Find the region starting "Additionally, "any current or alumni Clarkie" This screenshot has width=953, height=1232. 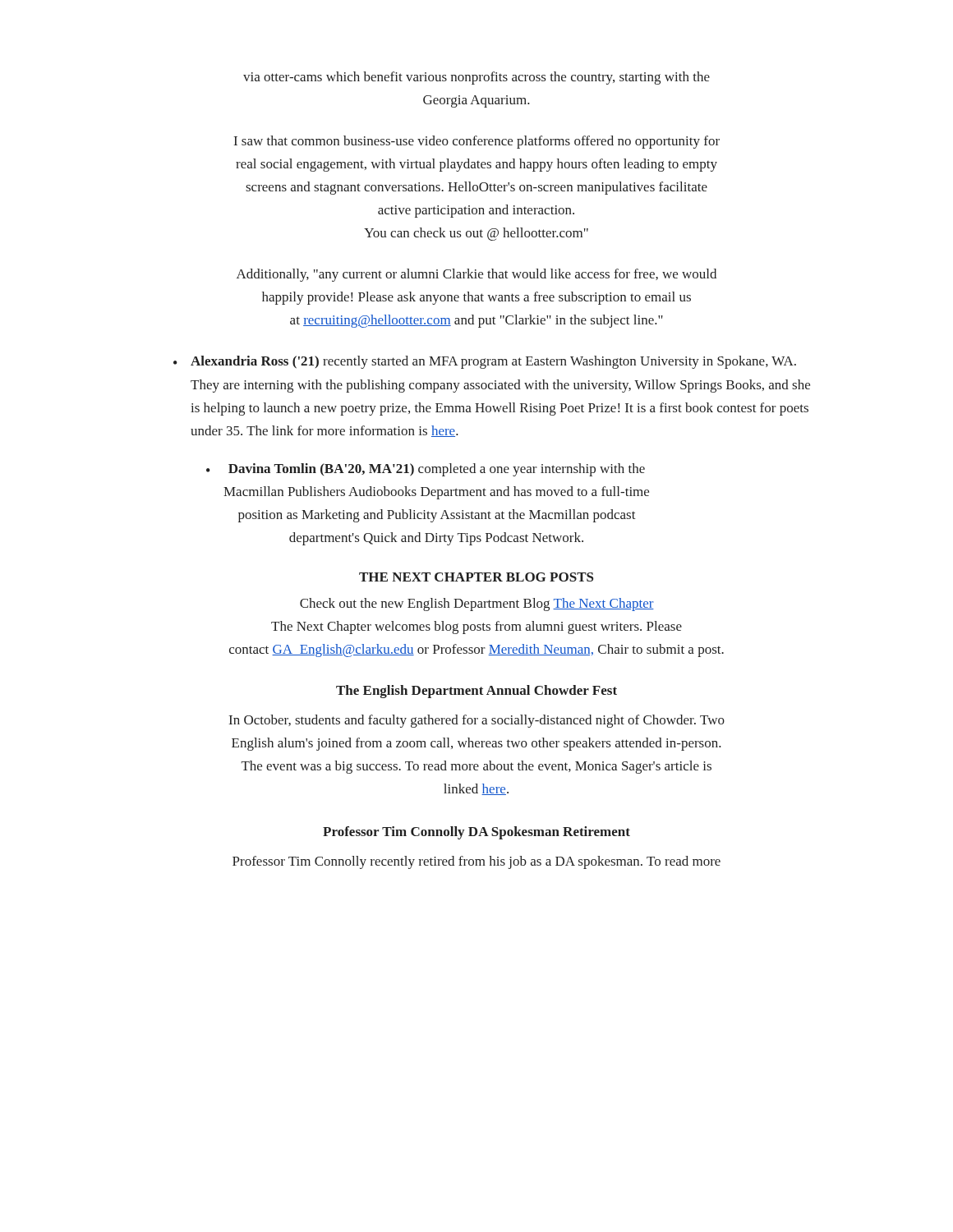[x=476, y=297]
